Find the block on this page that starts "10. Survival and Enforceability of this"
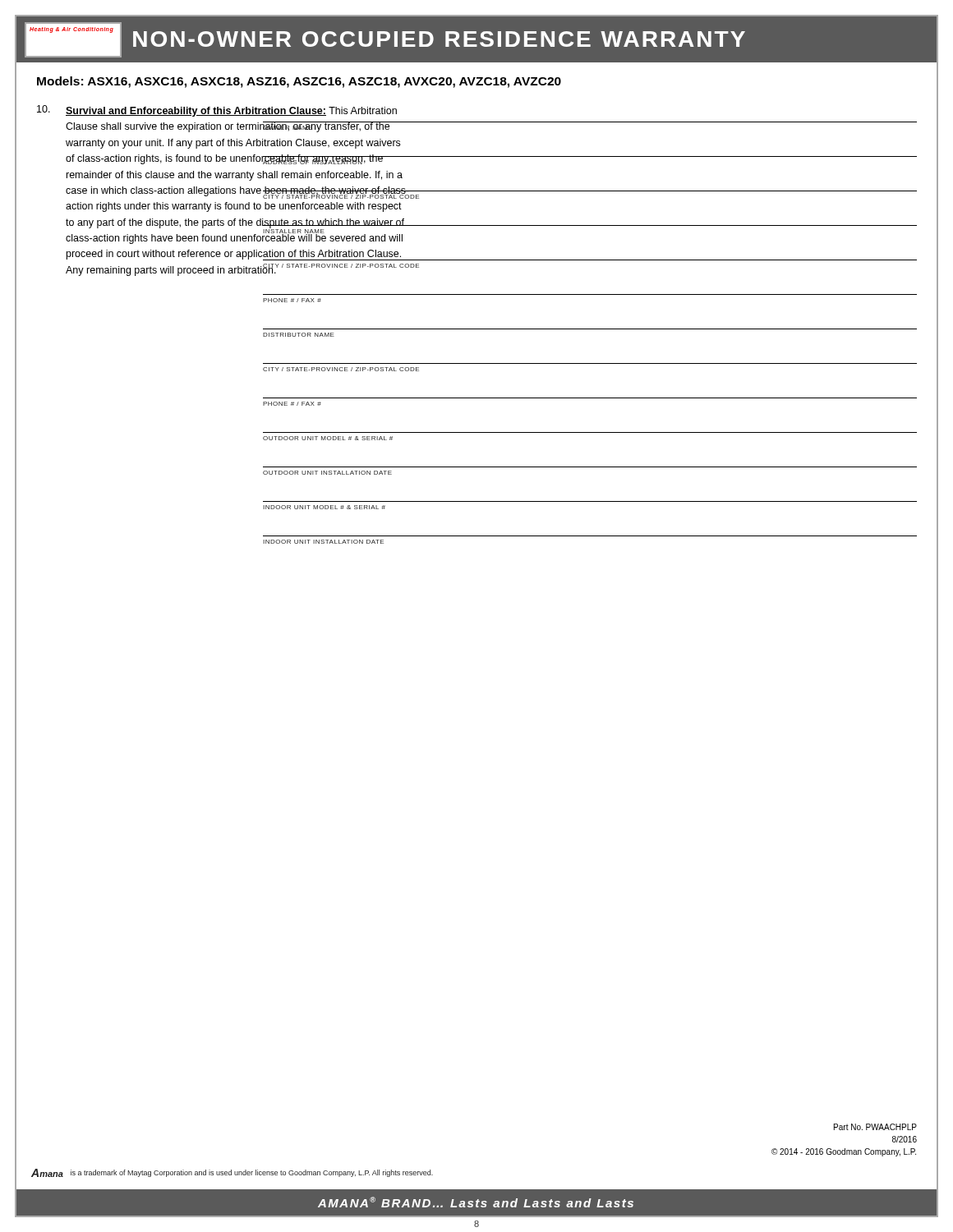 pos(223,191)
